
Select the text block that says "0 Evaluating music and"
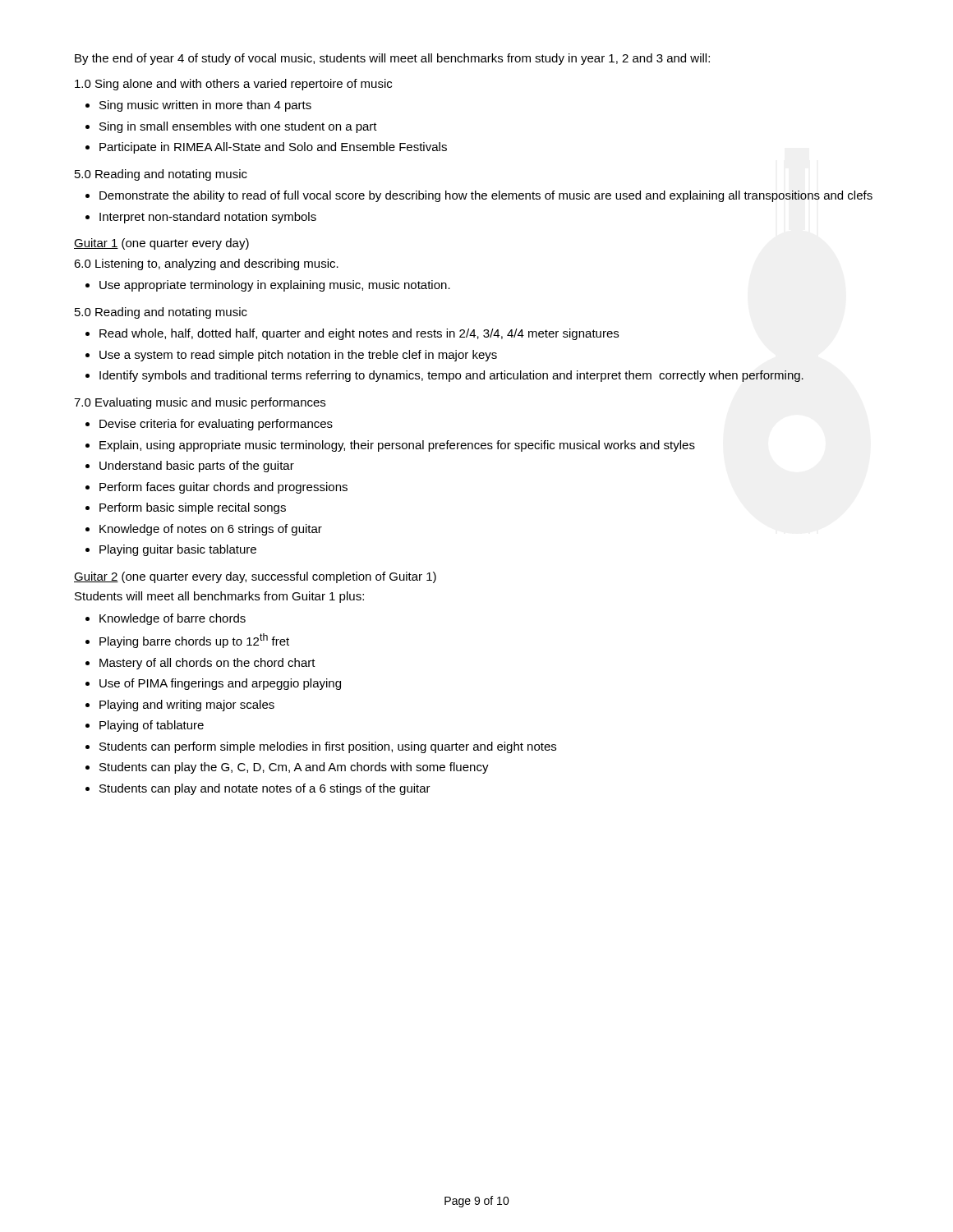200,402
